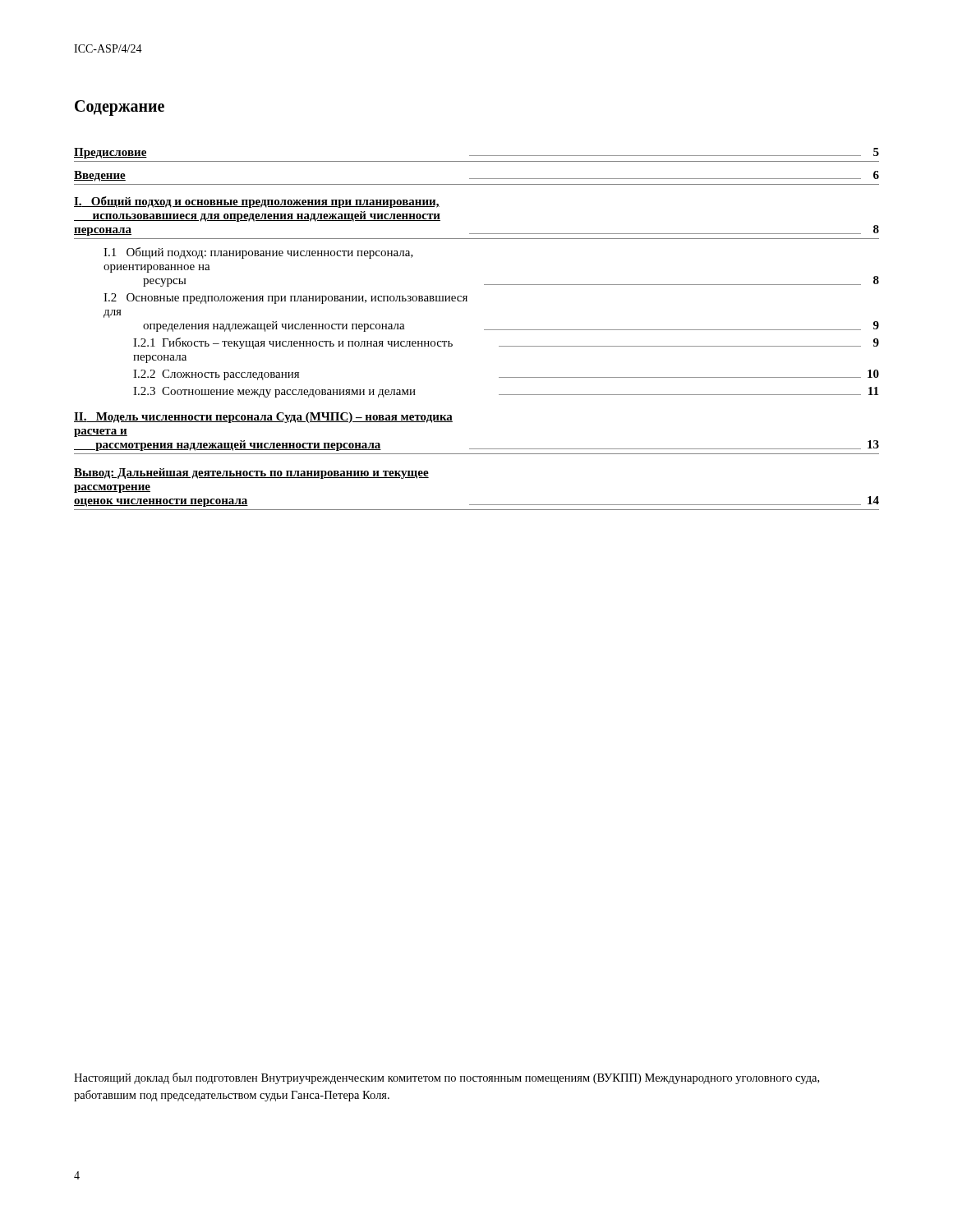Select the text block starting "Введение 6"
Screen dimensions: 1232x953
(x=476, y=177)
